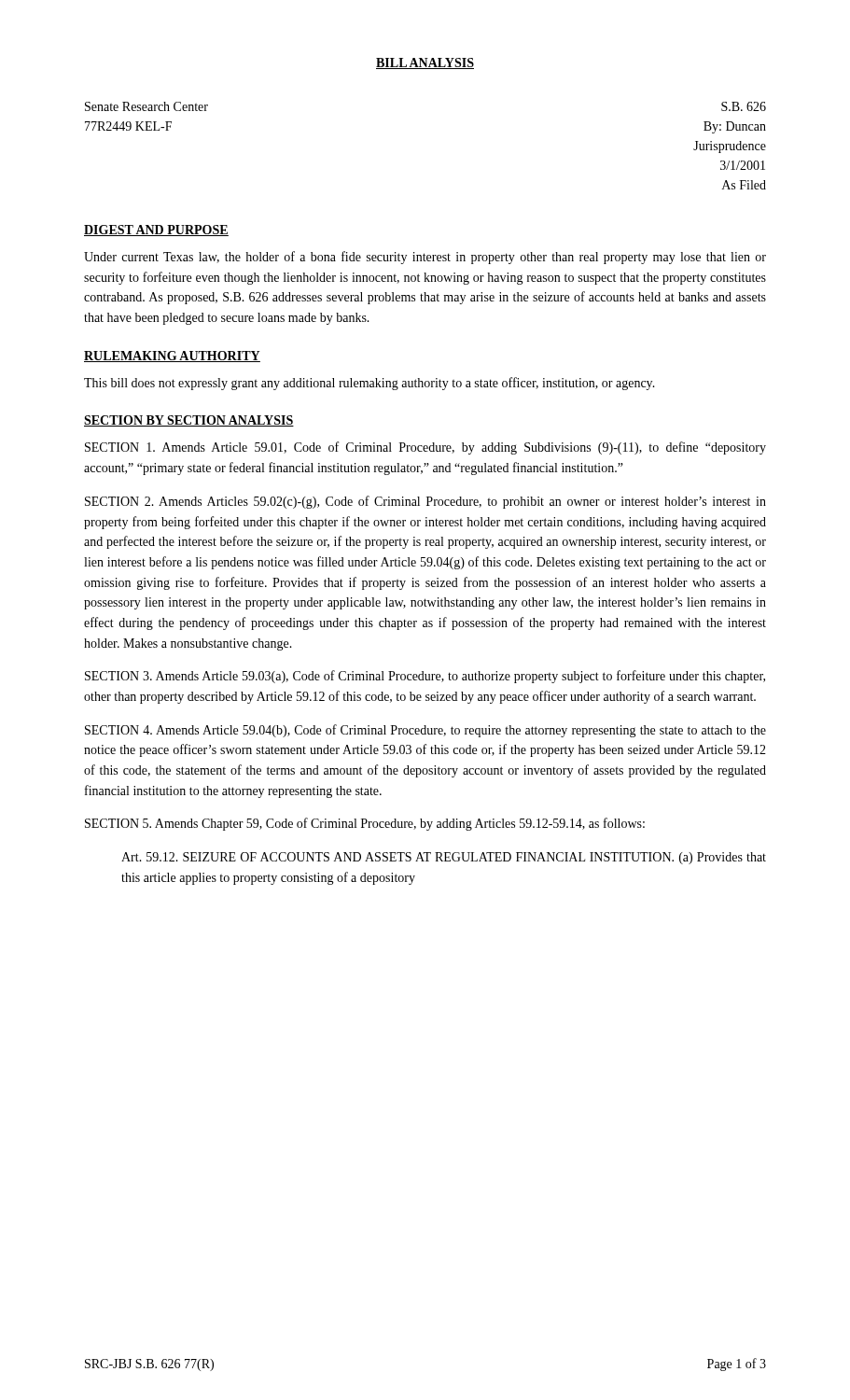
Task: Find the block on this page that starts "This bill does not"
Action: click(x=370, y=383)
